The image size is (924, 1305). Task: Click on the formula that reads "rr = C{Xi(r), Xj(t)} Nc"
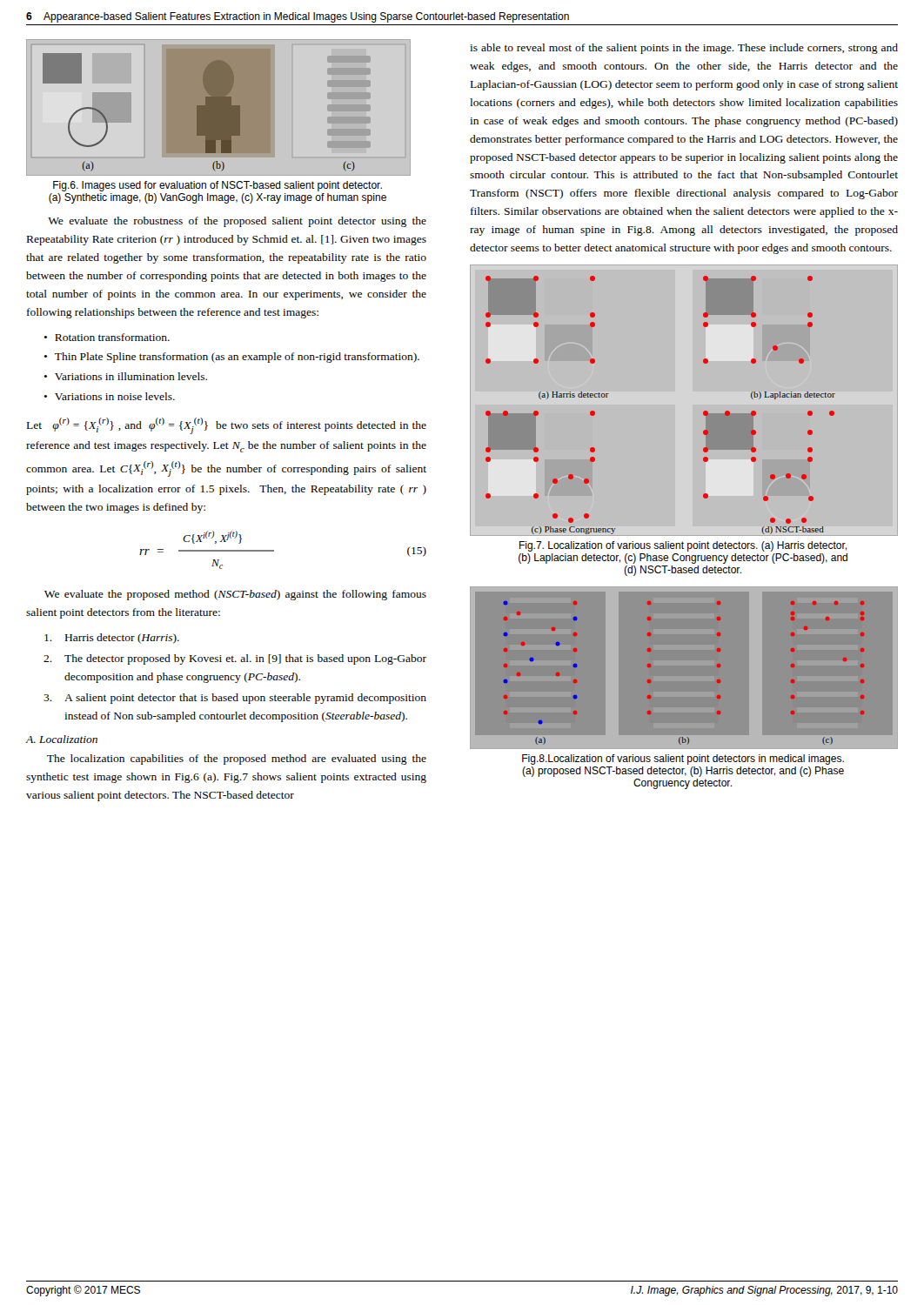[278, 551]
